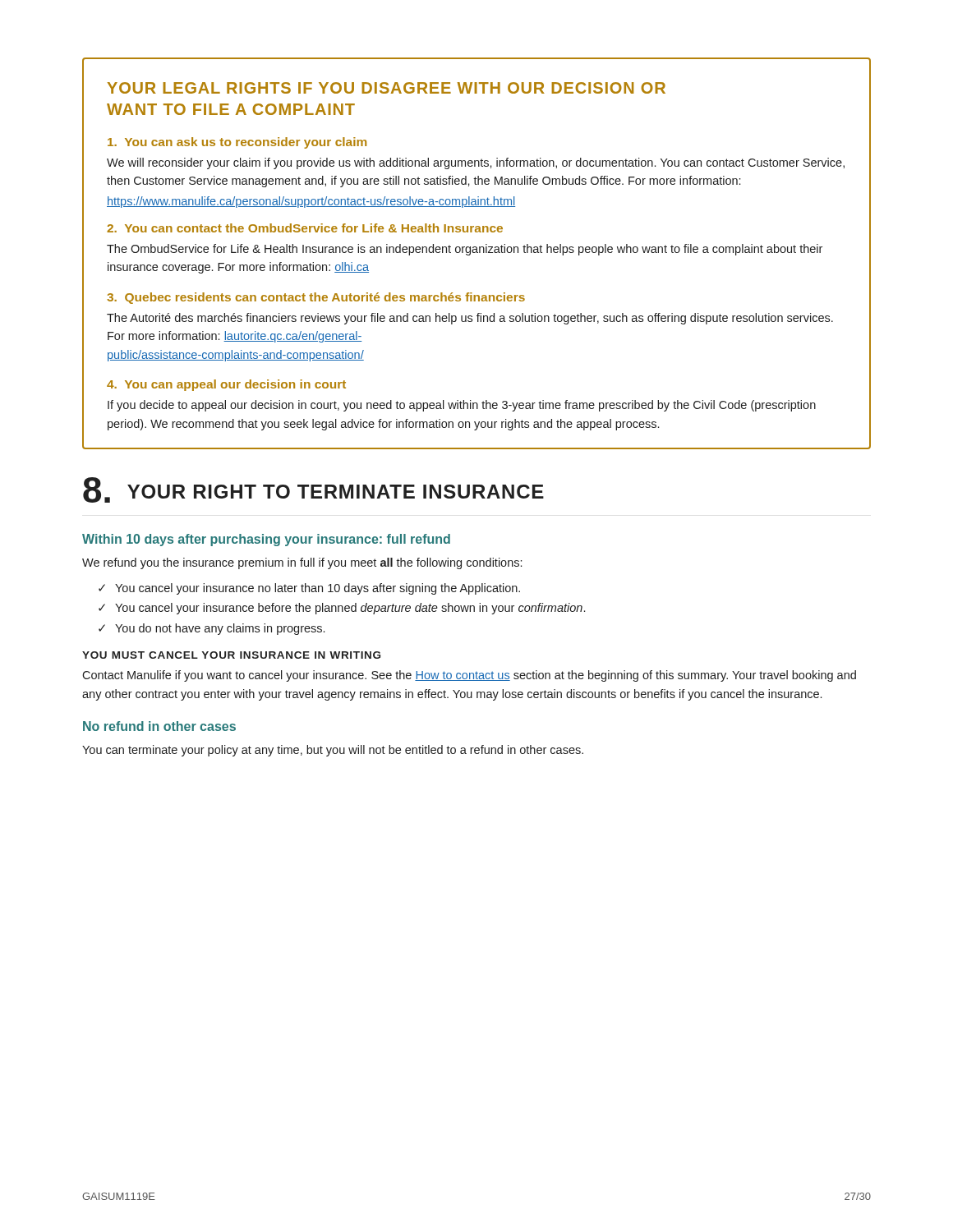Screen dimensions: 1232x953
Task: Locate the text block containing "We refund you the"
Action: coord(303,563)
